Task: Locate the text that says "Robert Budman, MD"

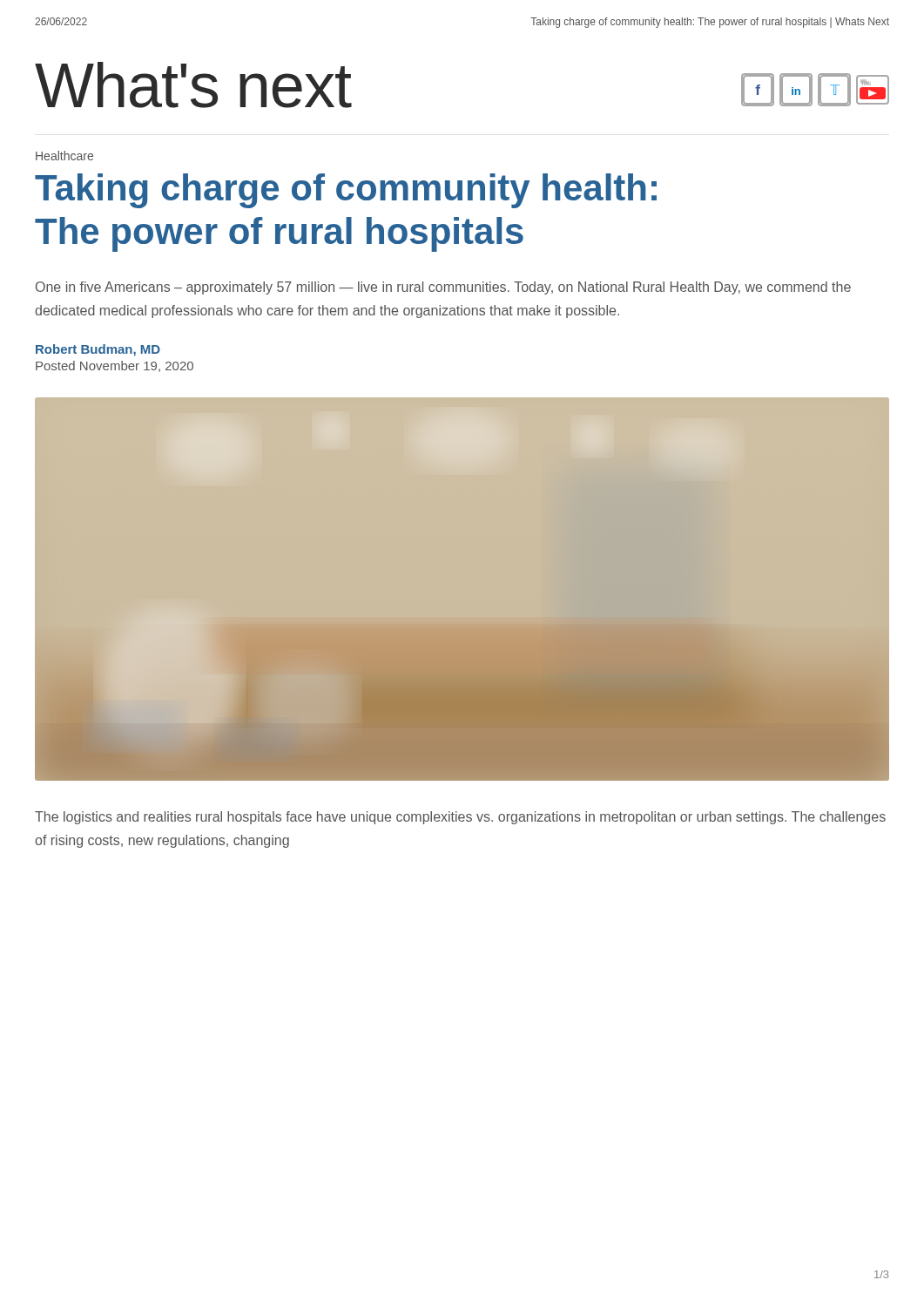Action: (98, 349)
